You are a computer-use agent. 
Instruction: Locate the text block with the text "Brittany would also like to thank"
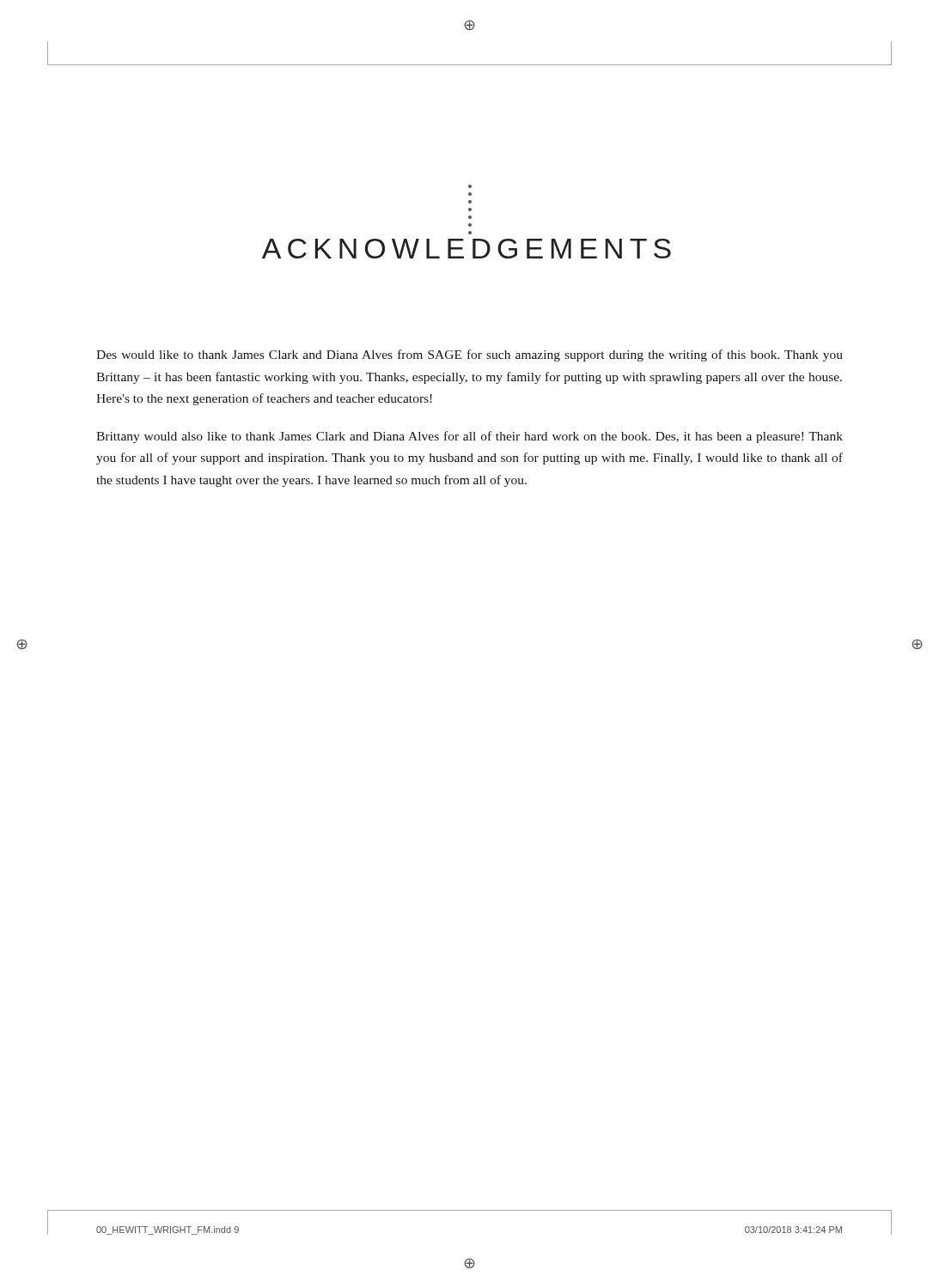pos(470,457)
